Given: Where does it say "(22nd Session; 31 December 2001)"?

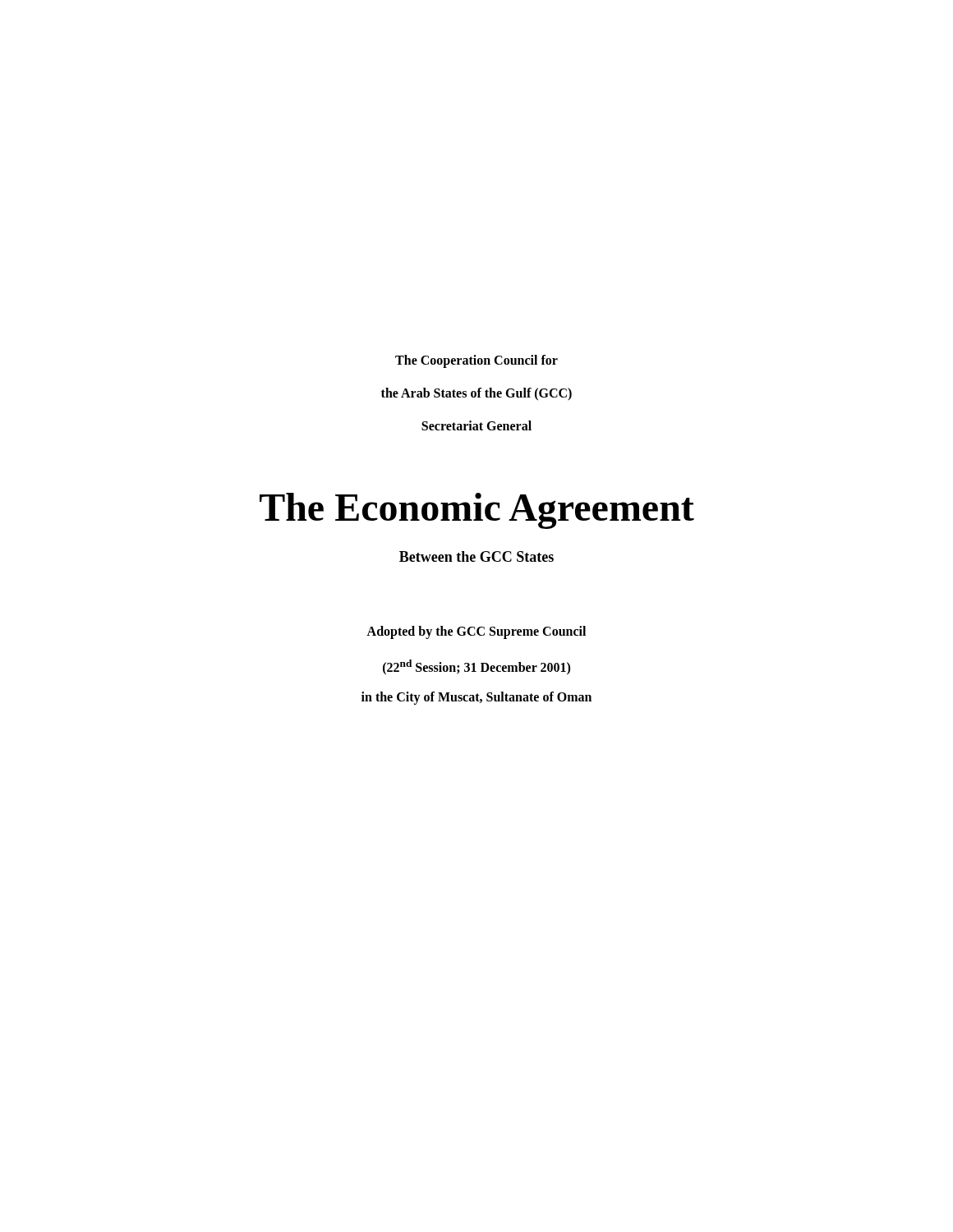Looking at the screenshot, I should click(x=476, y=666).
